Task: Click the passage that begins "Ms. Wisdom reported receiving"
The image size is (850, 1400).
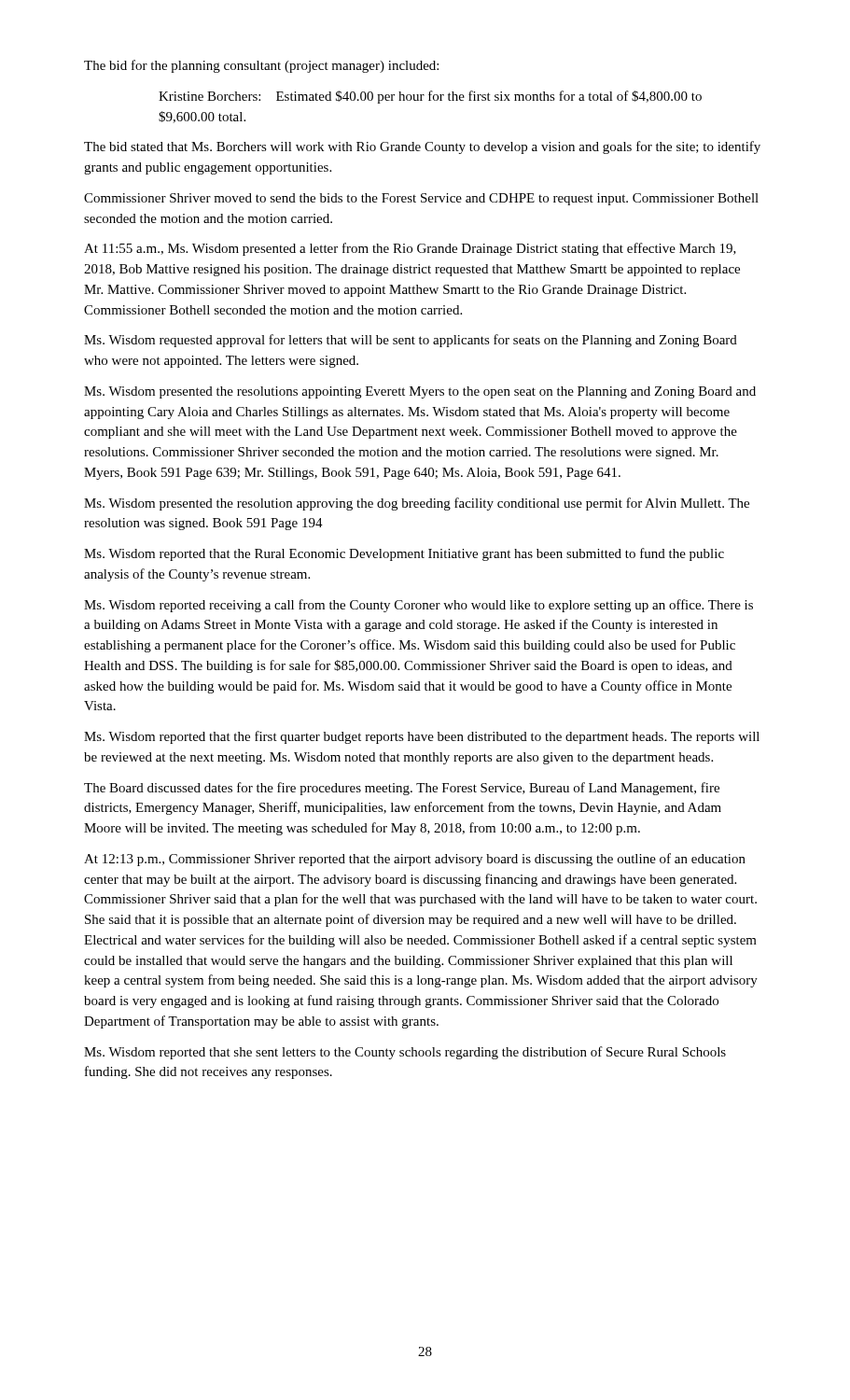Action: (x=423, y=656)
